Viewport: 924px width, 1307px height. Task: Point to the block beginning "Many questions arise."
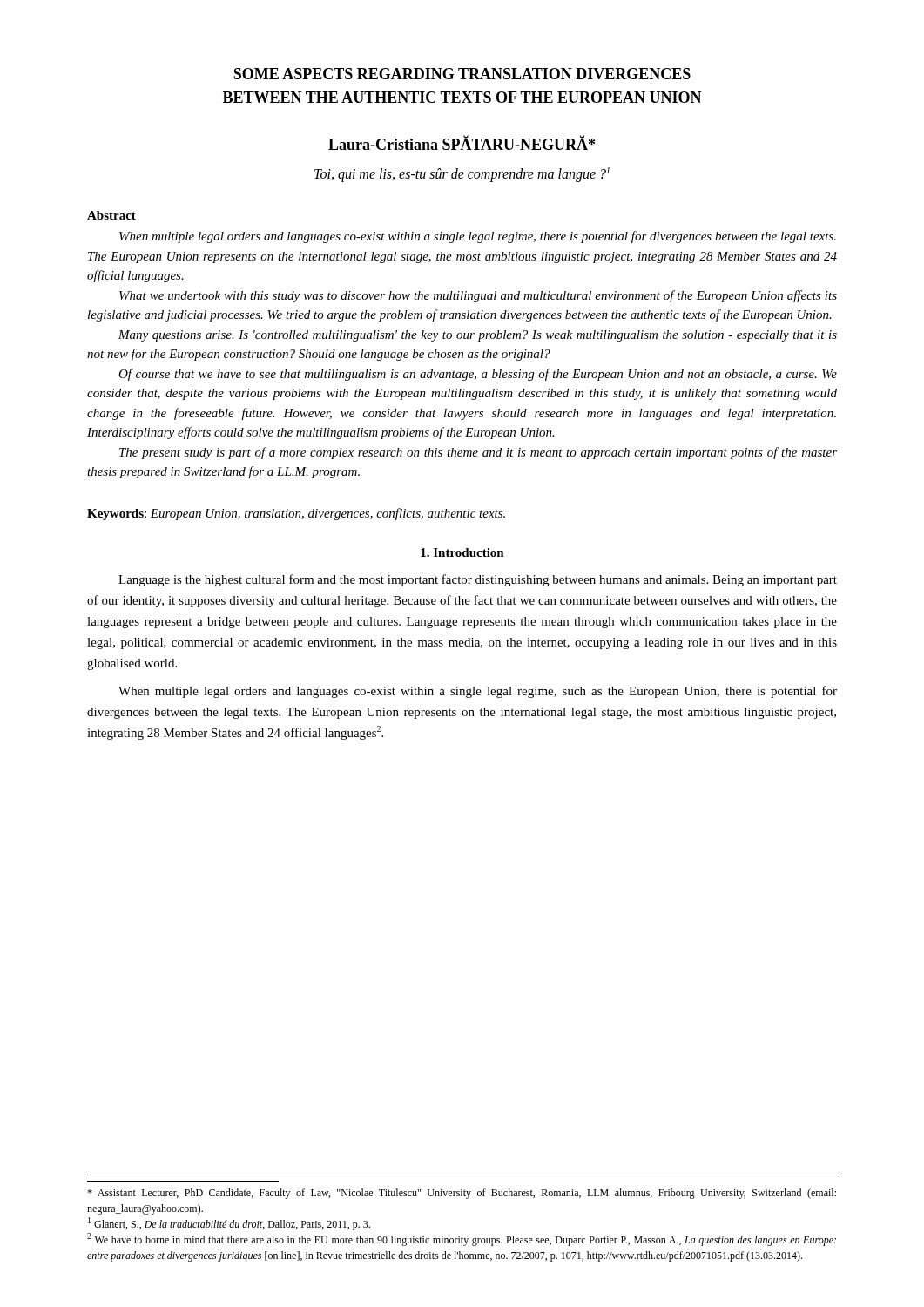click(x=462, y=344)
